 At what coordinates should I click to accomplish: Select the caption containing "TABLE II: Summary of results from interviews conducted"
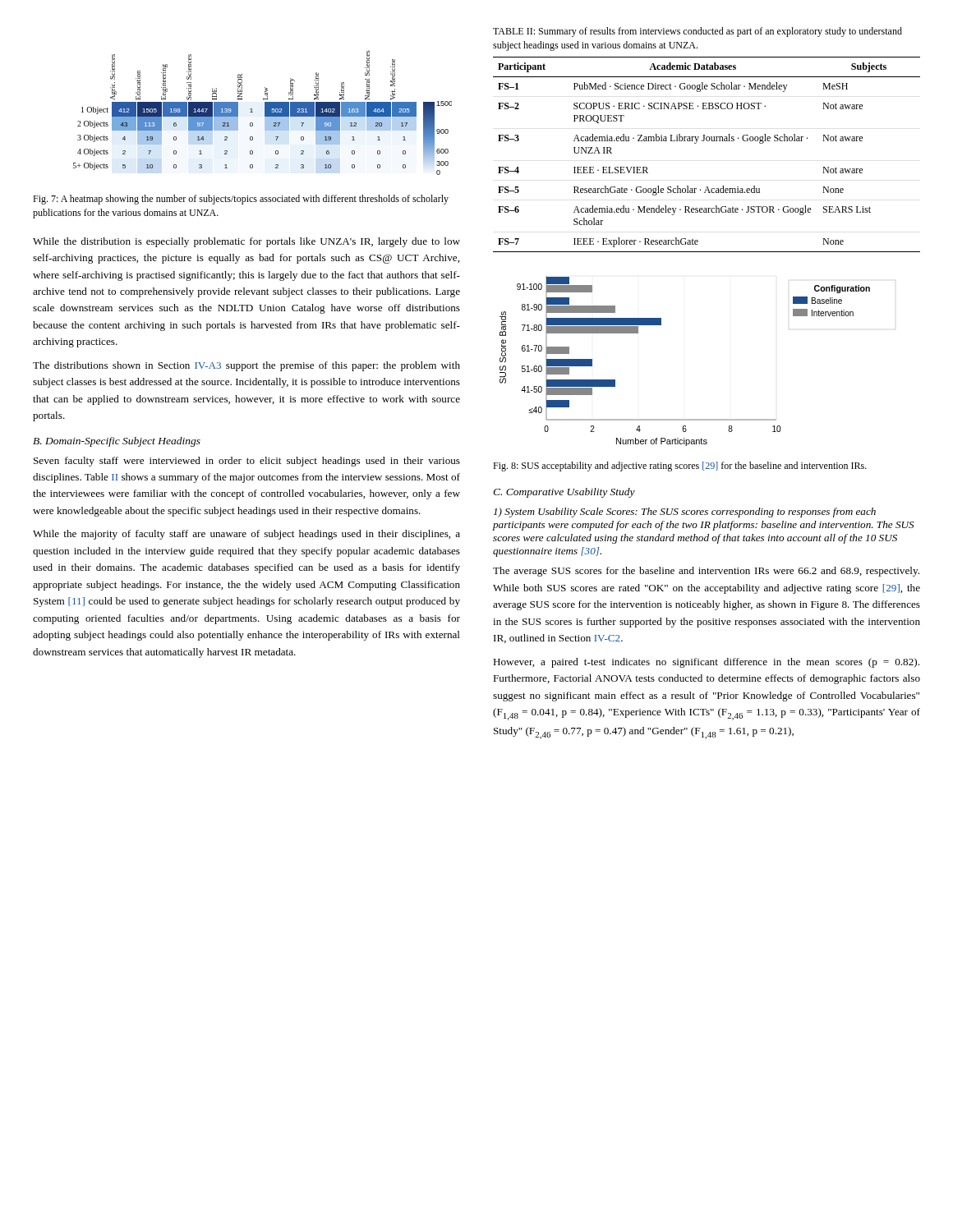(x=697, y=38)
